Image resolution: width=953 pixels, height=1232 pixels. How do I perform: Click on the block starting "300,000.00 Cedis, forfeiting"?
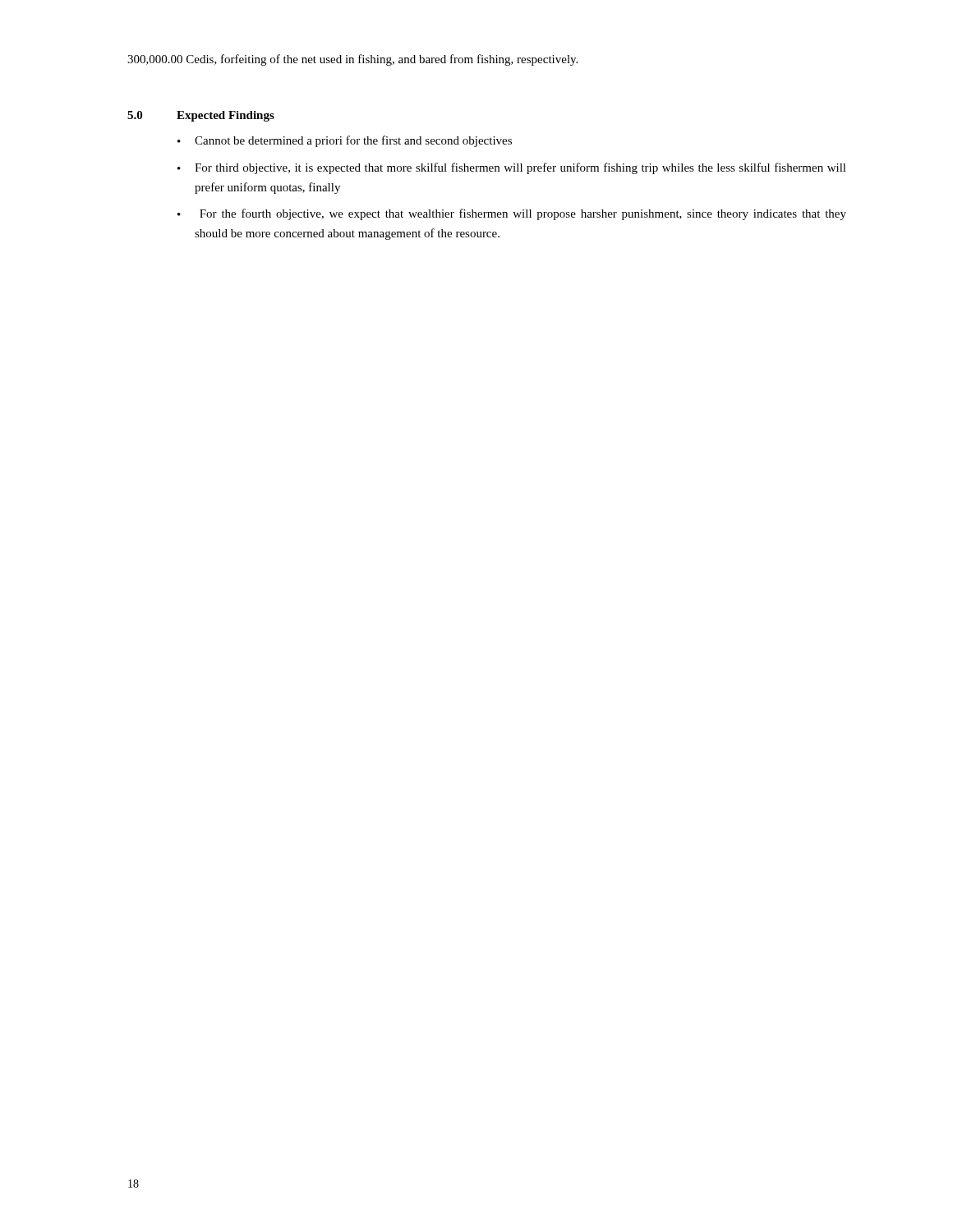point(353,59)
